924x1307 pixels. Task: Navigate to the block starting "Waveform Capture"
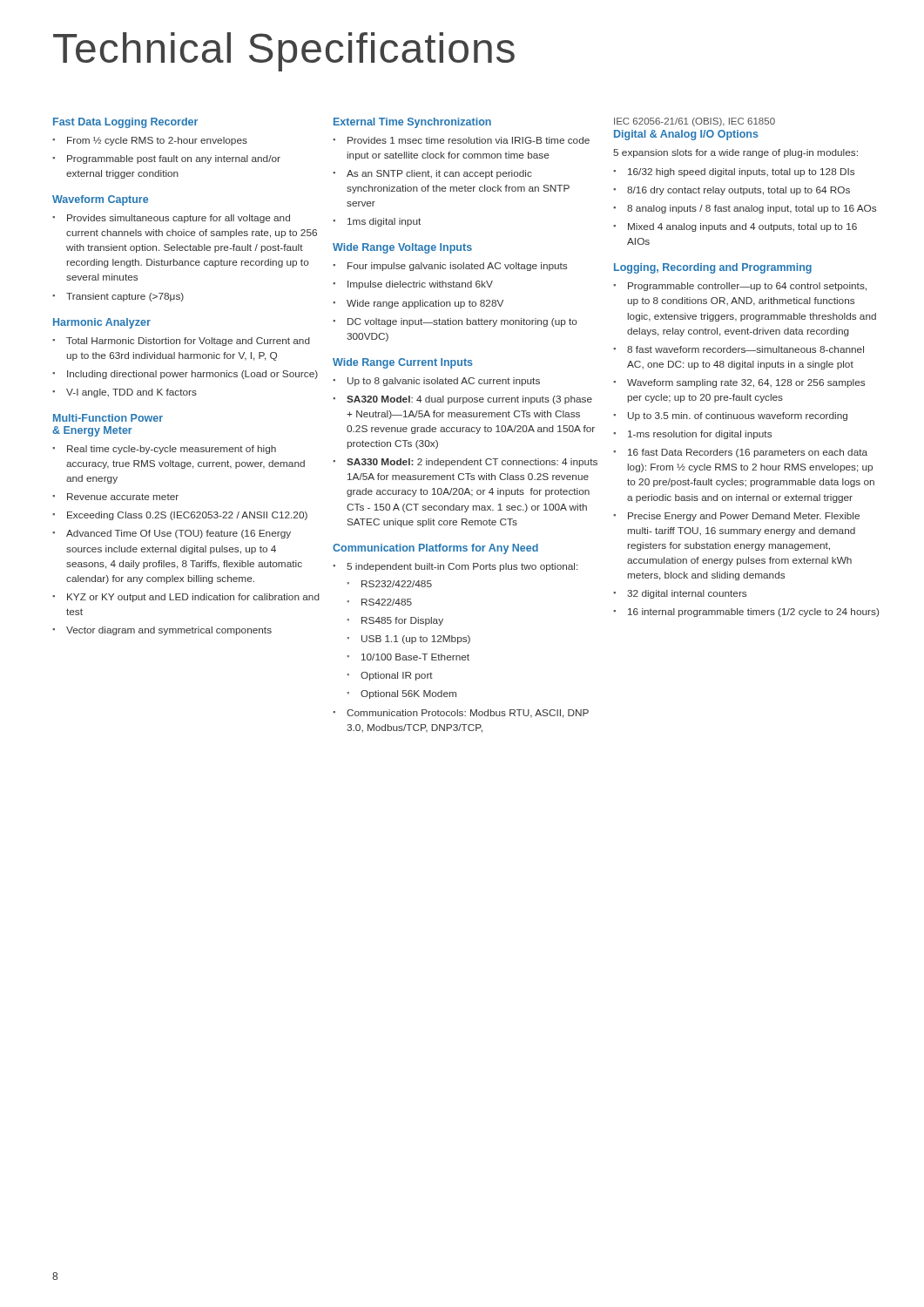[x=100, y=200]
